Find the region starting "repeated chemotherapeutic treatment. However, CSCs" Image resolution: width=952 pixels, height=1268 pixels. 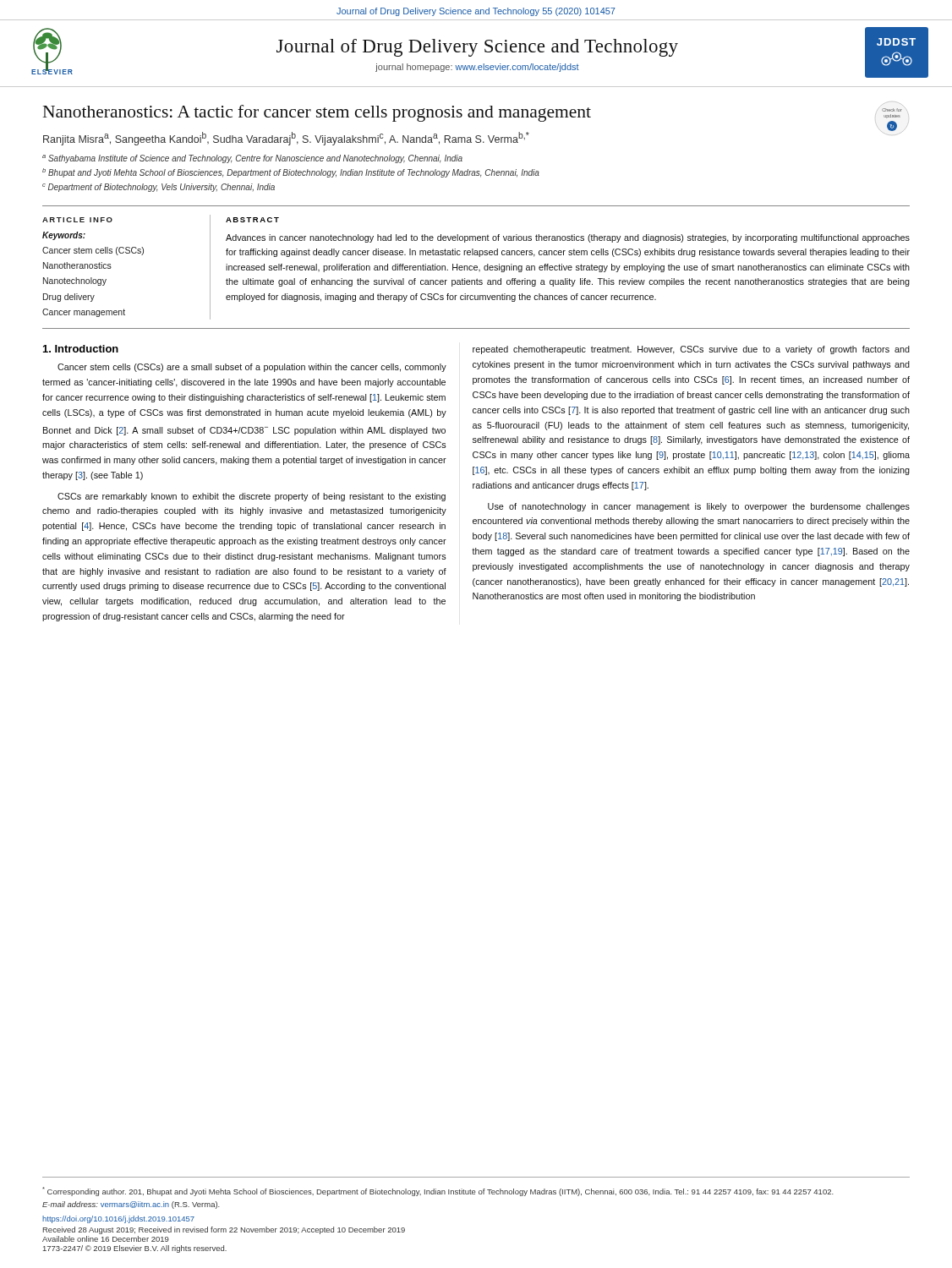(691, 474)
